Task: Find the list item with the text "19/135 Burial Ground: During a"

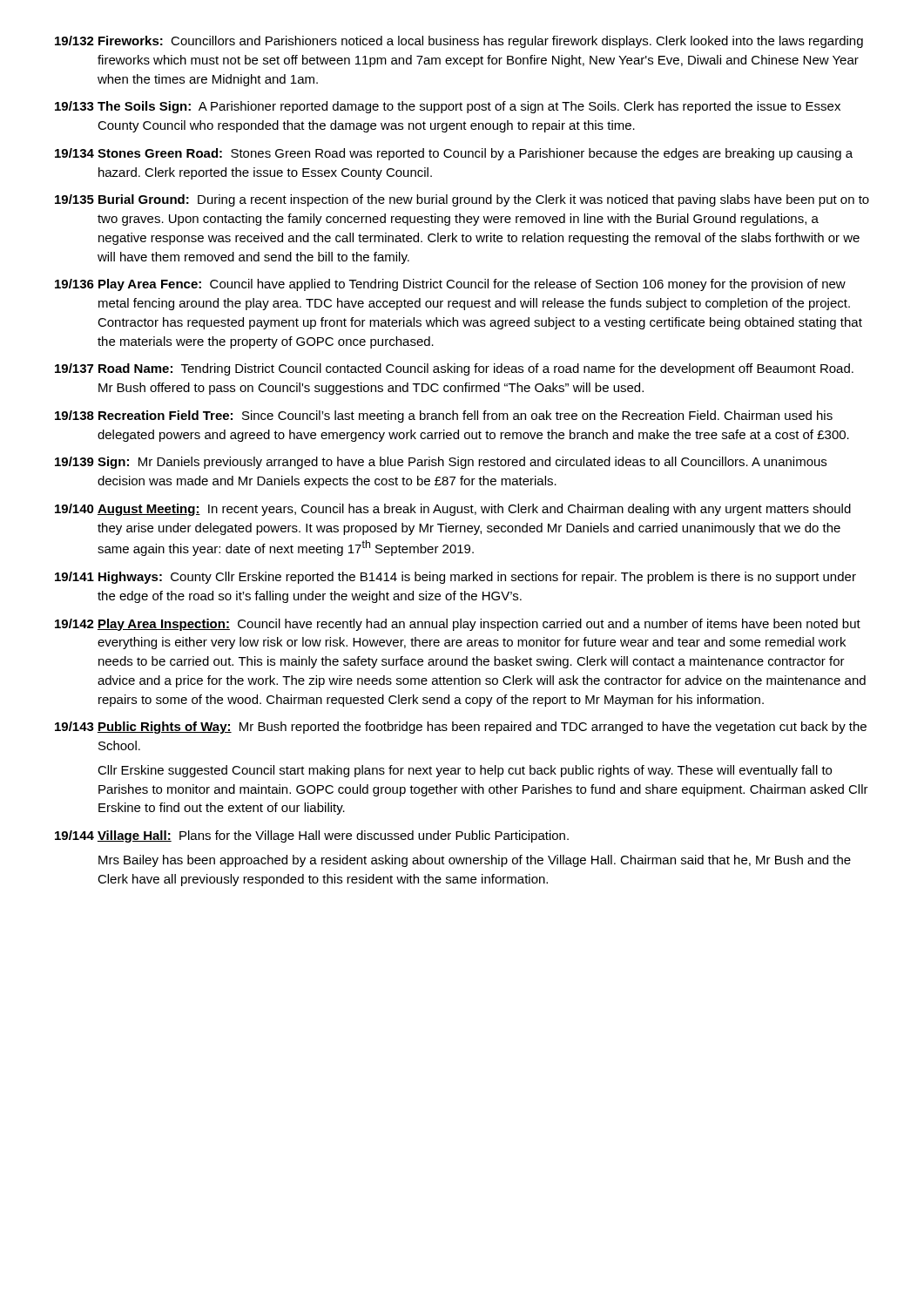Action: tap(462, 228)
